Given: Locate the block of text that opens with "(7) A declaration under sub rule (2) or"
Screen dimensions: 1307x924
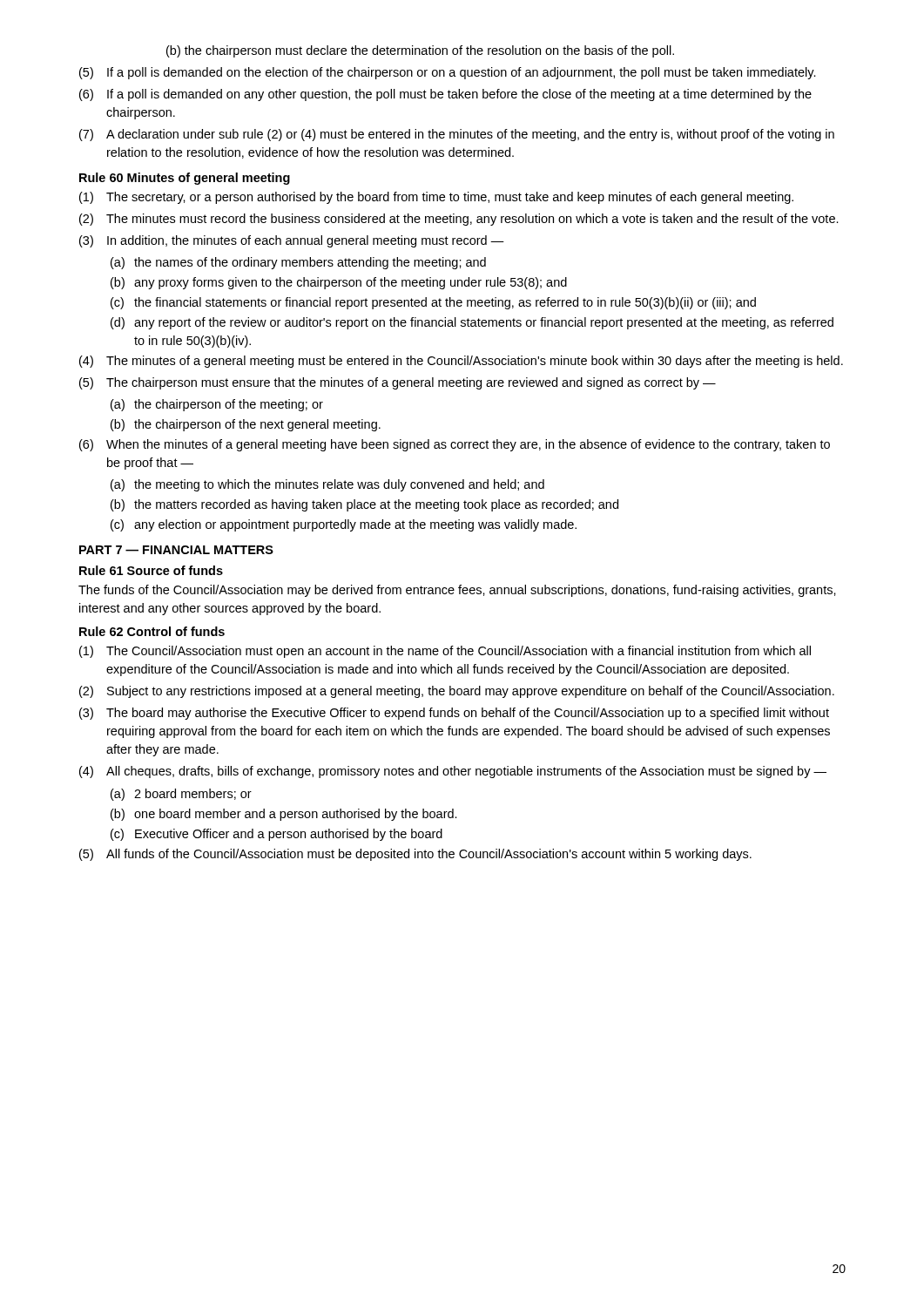Looking at the screenshot, I should pos(462,144).
